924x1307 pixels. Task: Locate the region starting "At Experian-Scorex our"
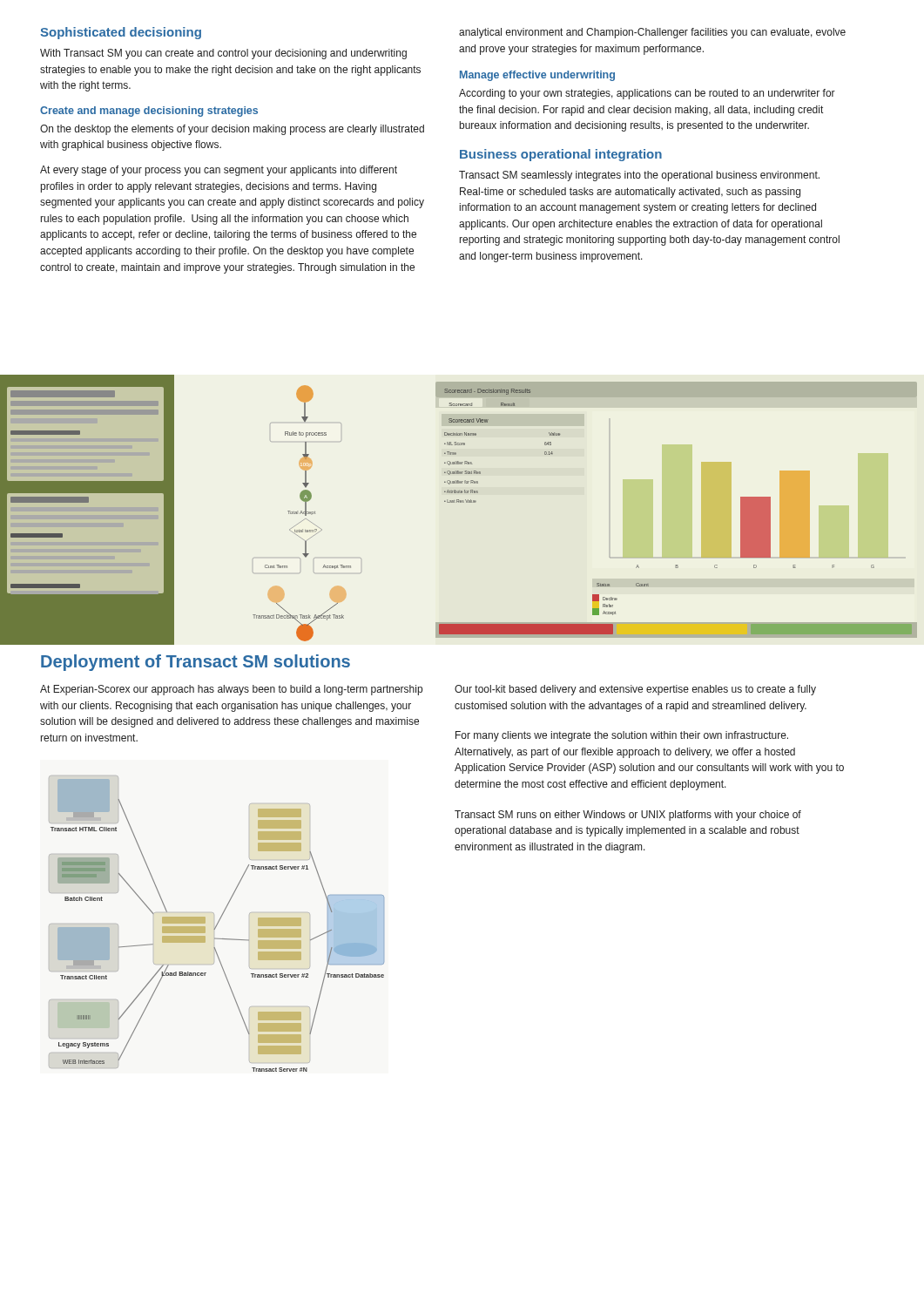pyautogui.click(x=232, y=714)
